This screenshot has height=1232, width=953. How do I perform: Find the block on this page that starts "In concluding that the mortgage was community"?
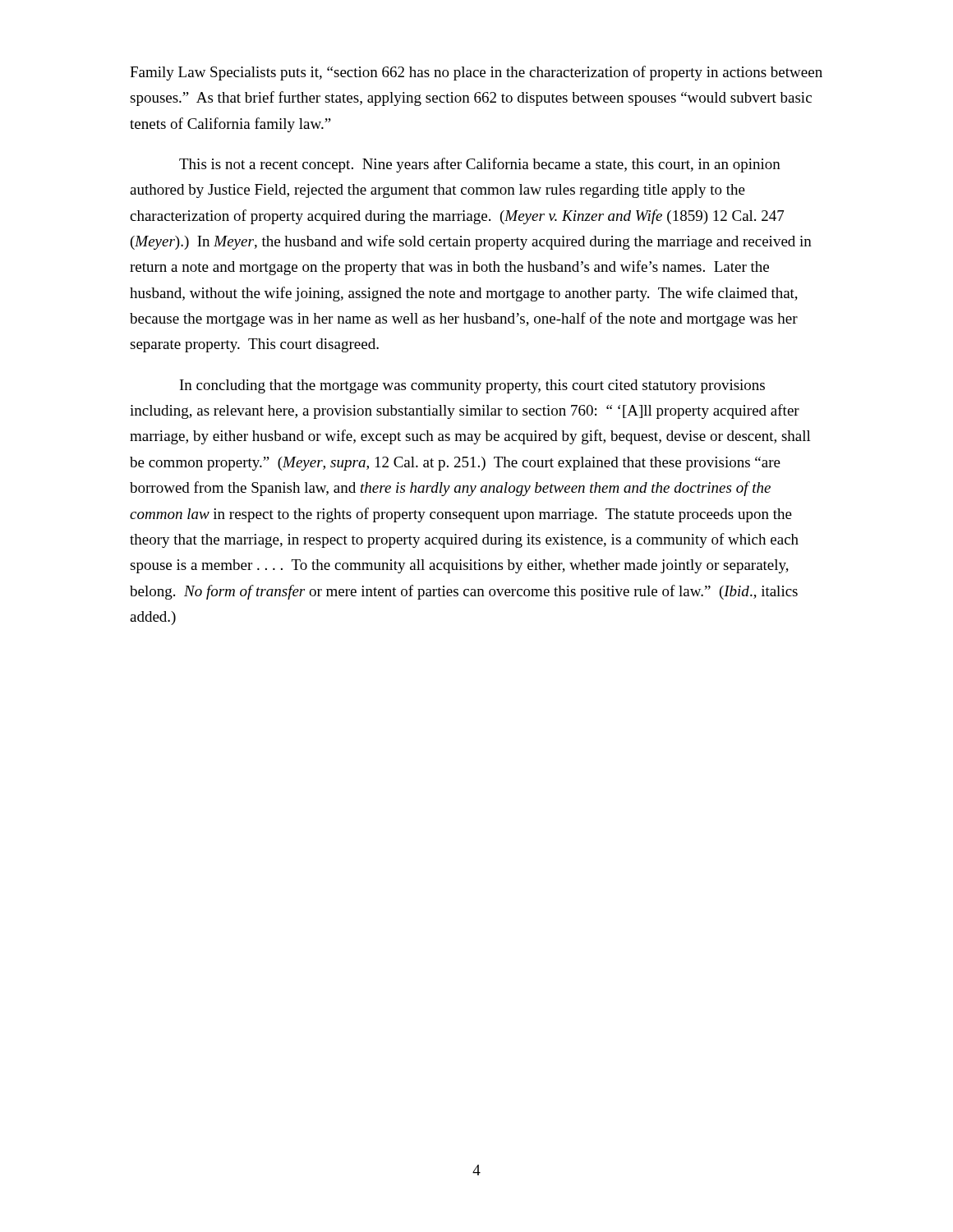tap(476, 501)
